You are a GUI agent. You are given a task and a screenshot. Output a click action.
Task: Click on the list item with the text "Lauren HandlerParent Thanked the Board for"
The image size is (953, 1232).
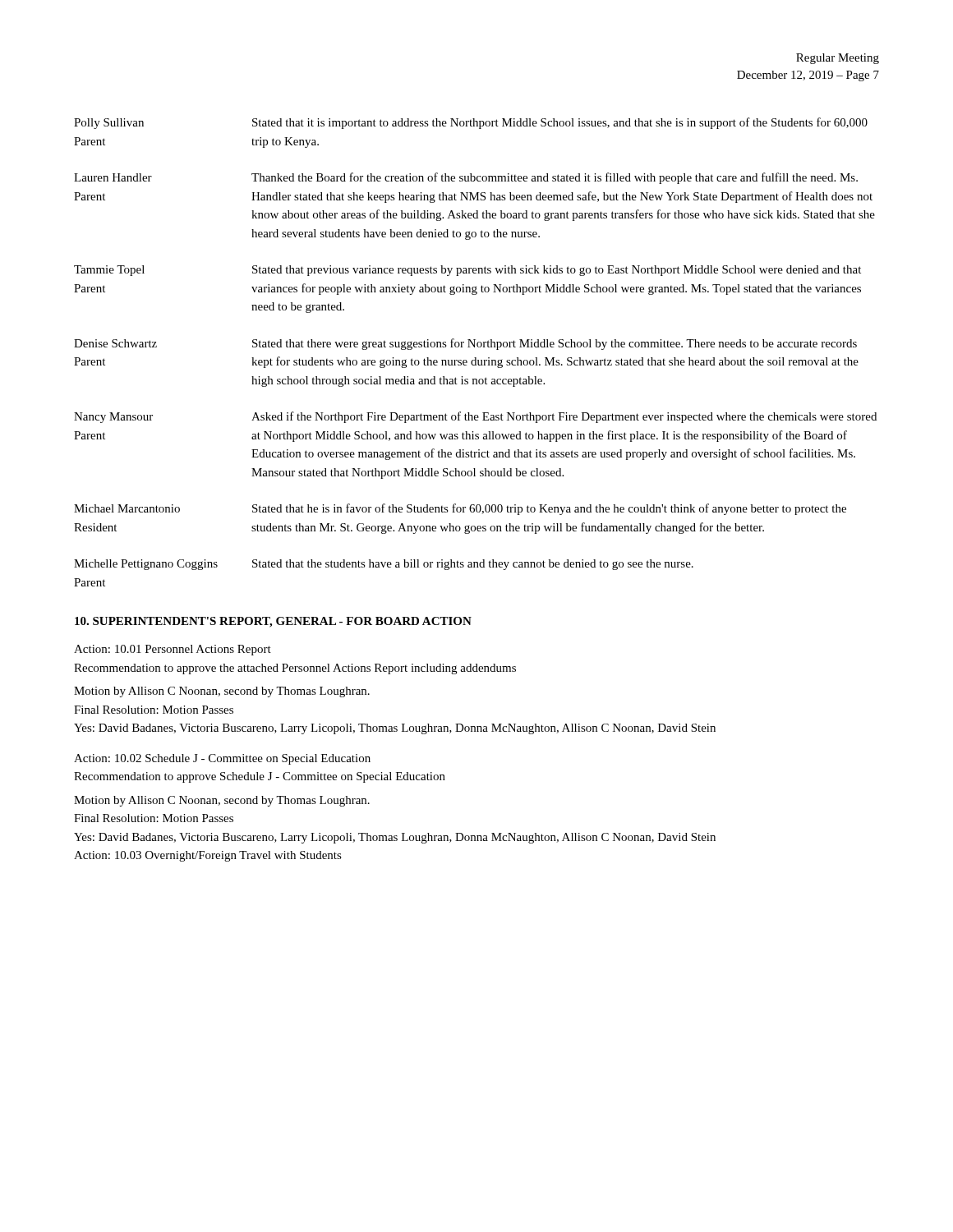(476, 205)
